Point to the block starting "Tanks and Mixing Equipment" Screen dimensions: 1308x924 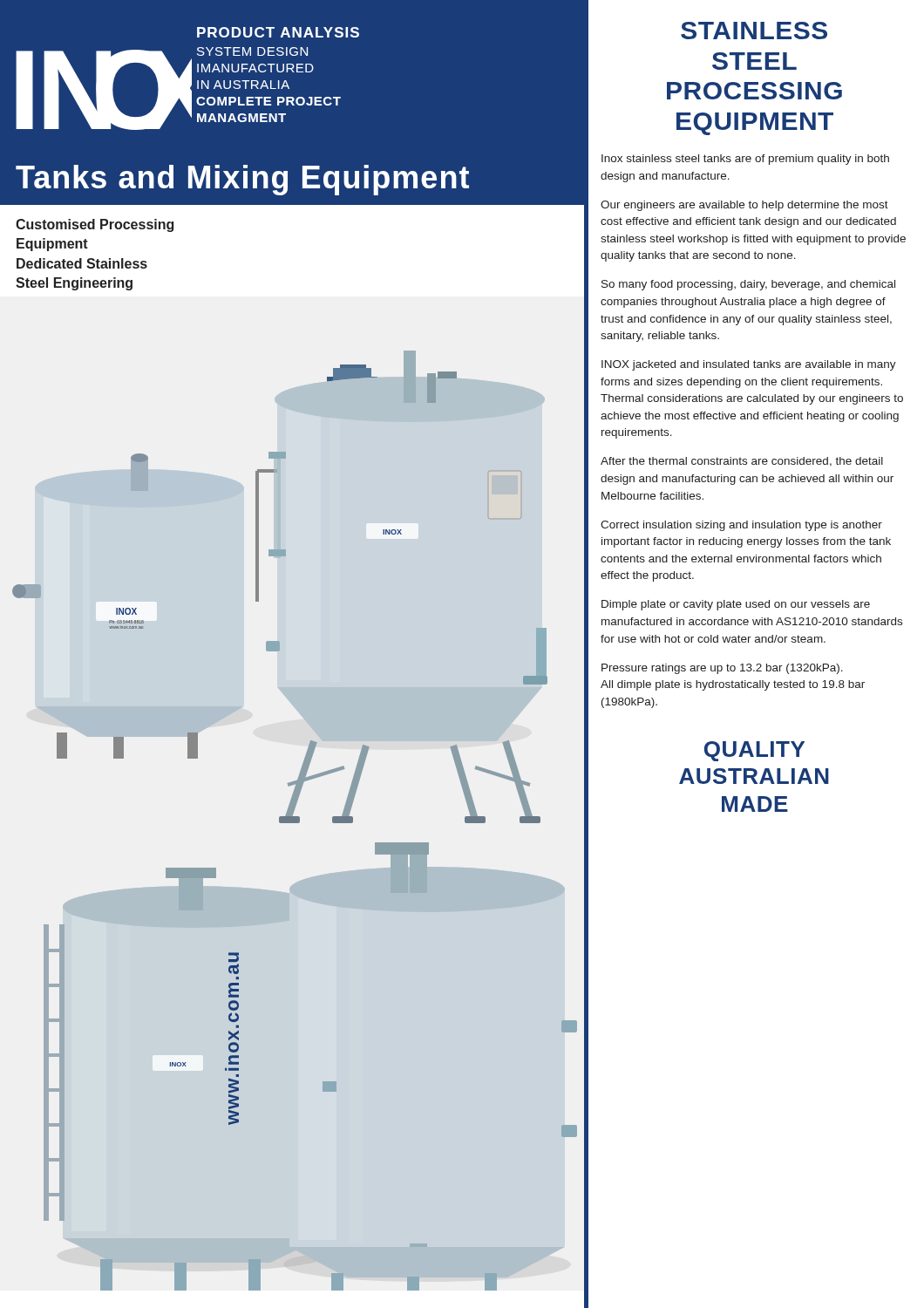(292, 178)
